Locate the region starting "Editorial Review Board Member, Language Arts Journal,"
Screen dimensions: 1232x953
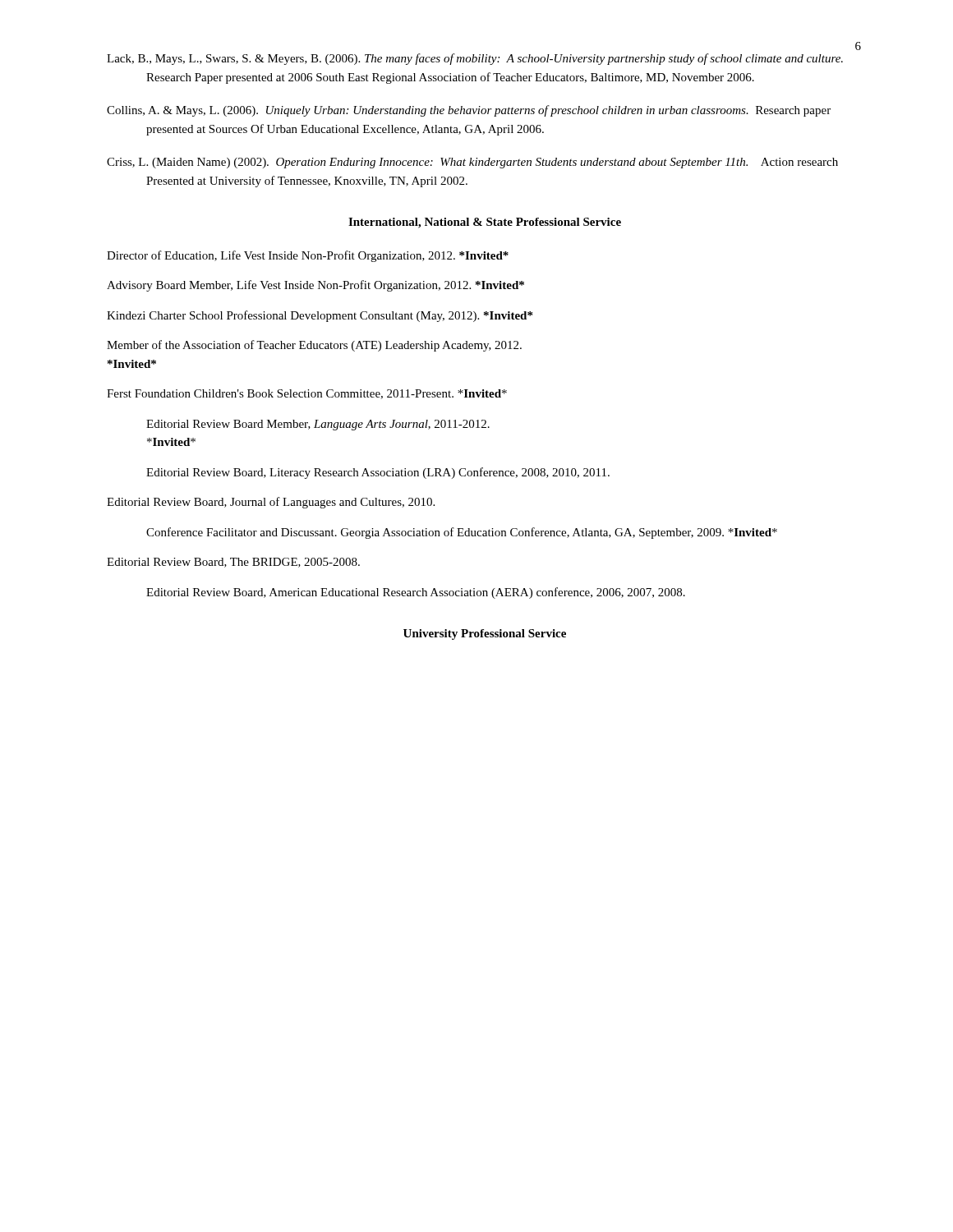tap(318, 433)
